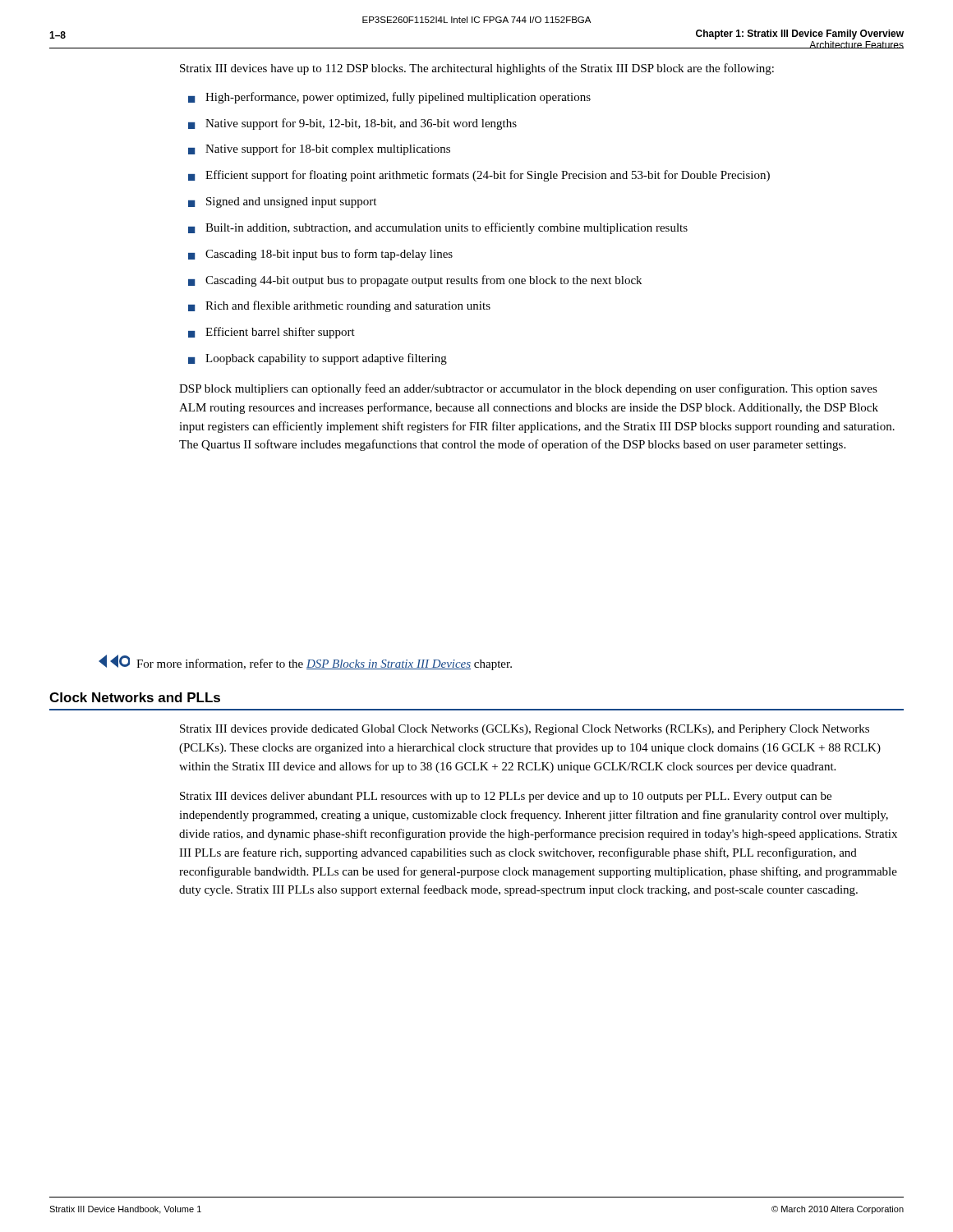Click on the list item that reads "■ Native support for 18-bit"
The image size is (953, 1232).
[x=319, y=151]
